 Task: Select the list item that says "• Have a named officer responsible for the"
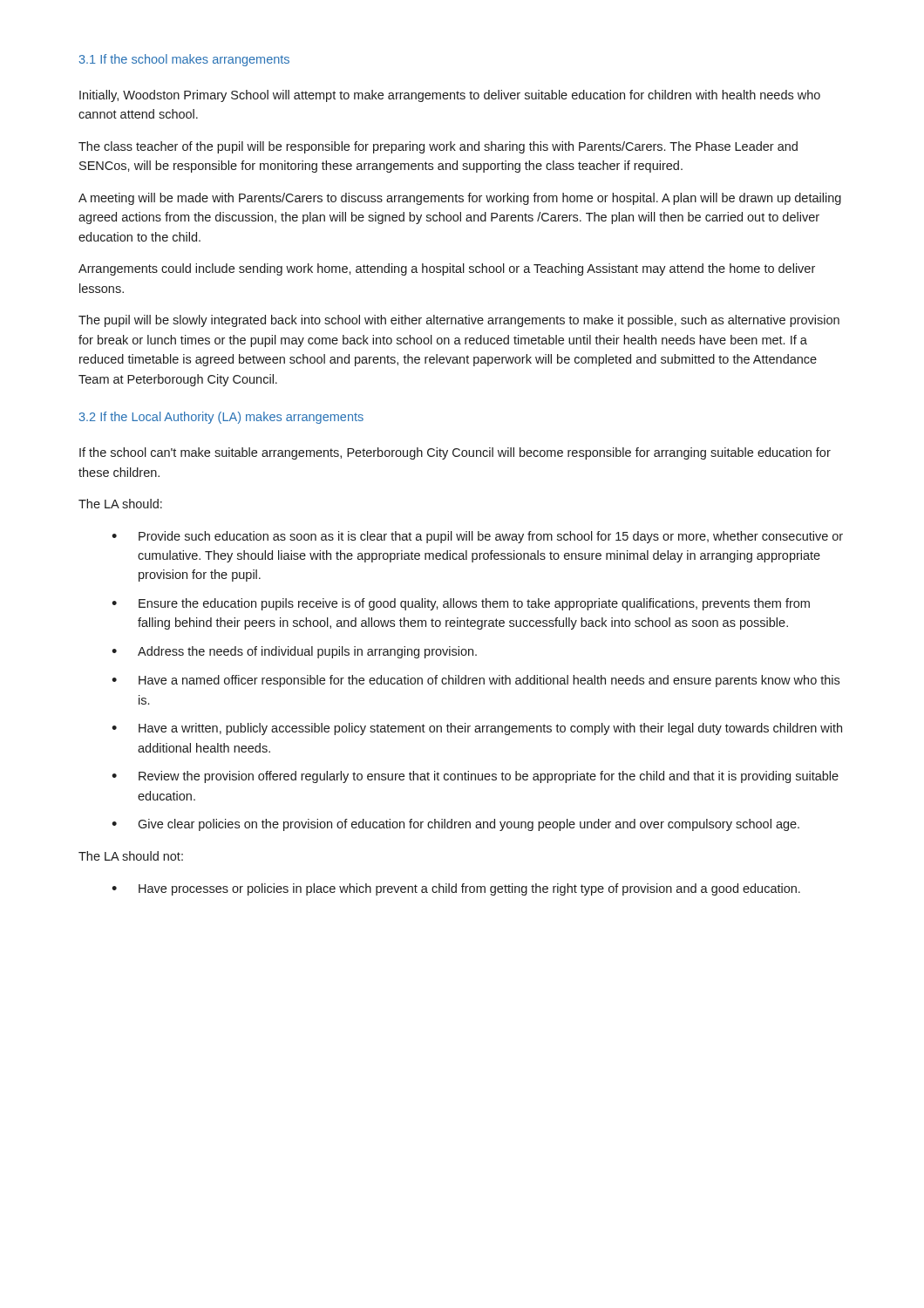click(x=479, y=690)
